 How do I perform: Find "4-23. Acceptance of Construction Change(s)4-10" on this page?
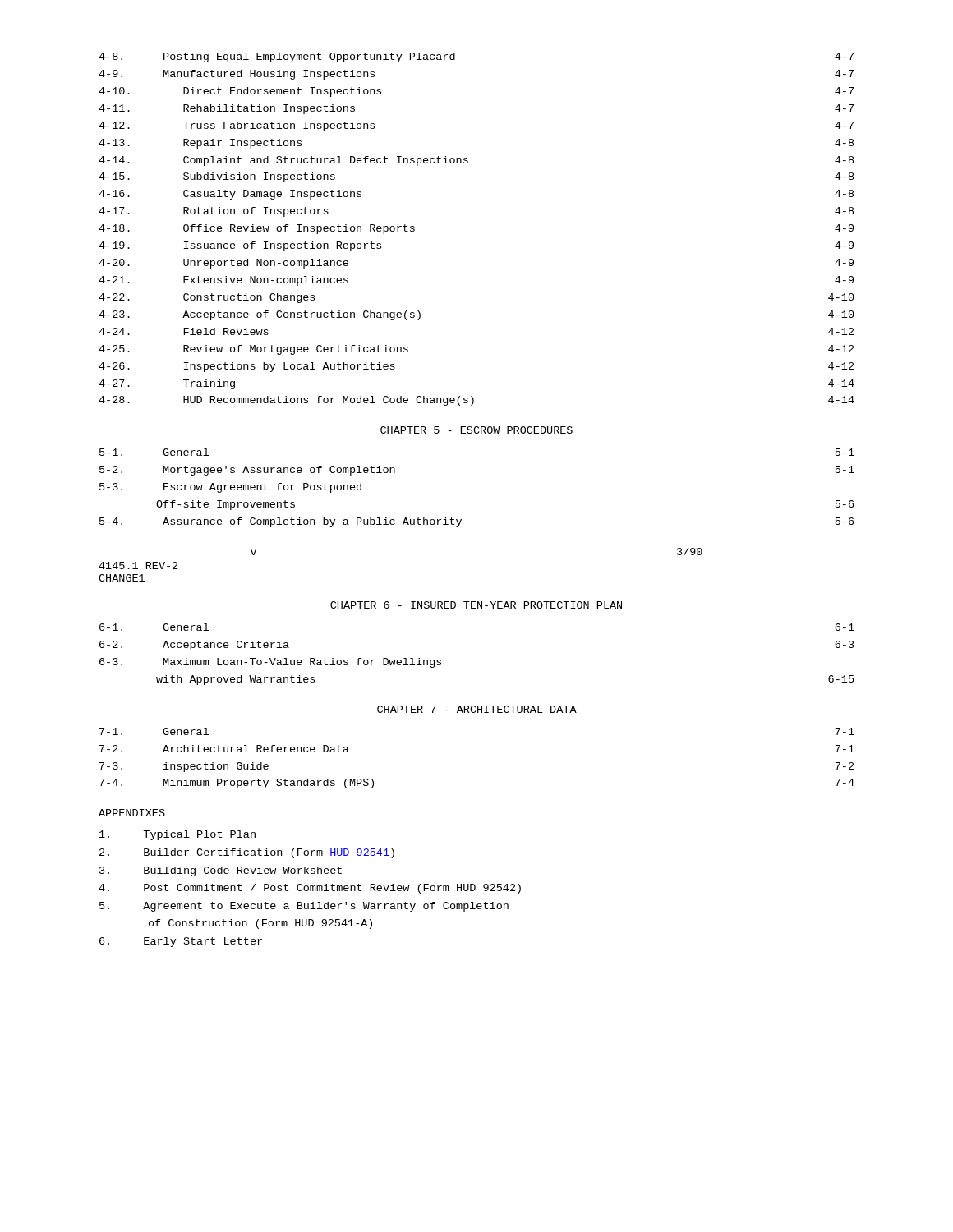click(115, 315)
